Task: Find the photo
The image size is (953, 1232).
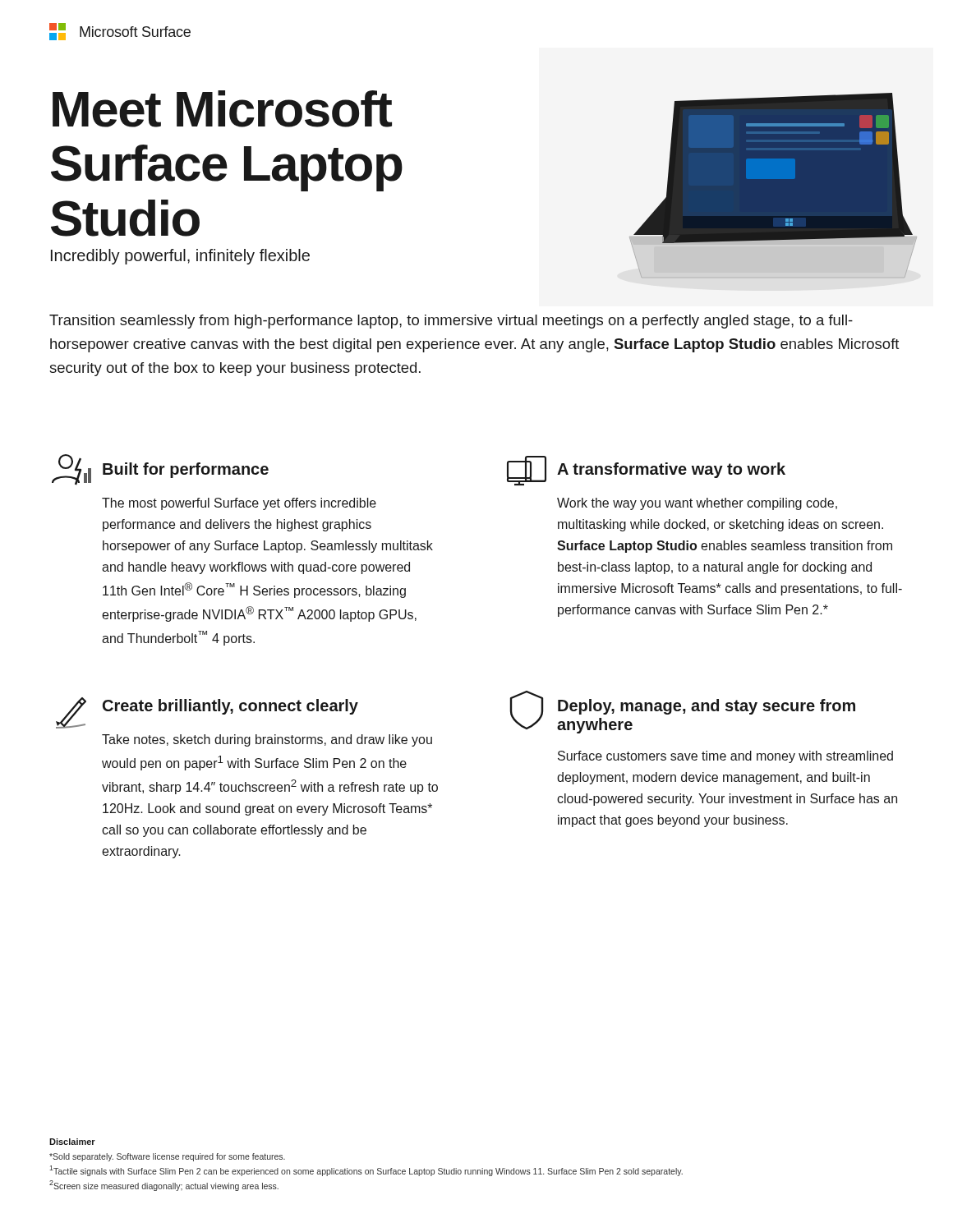Action: click(x=736, y=177)
